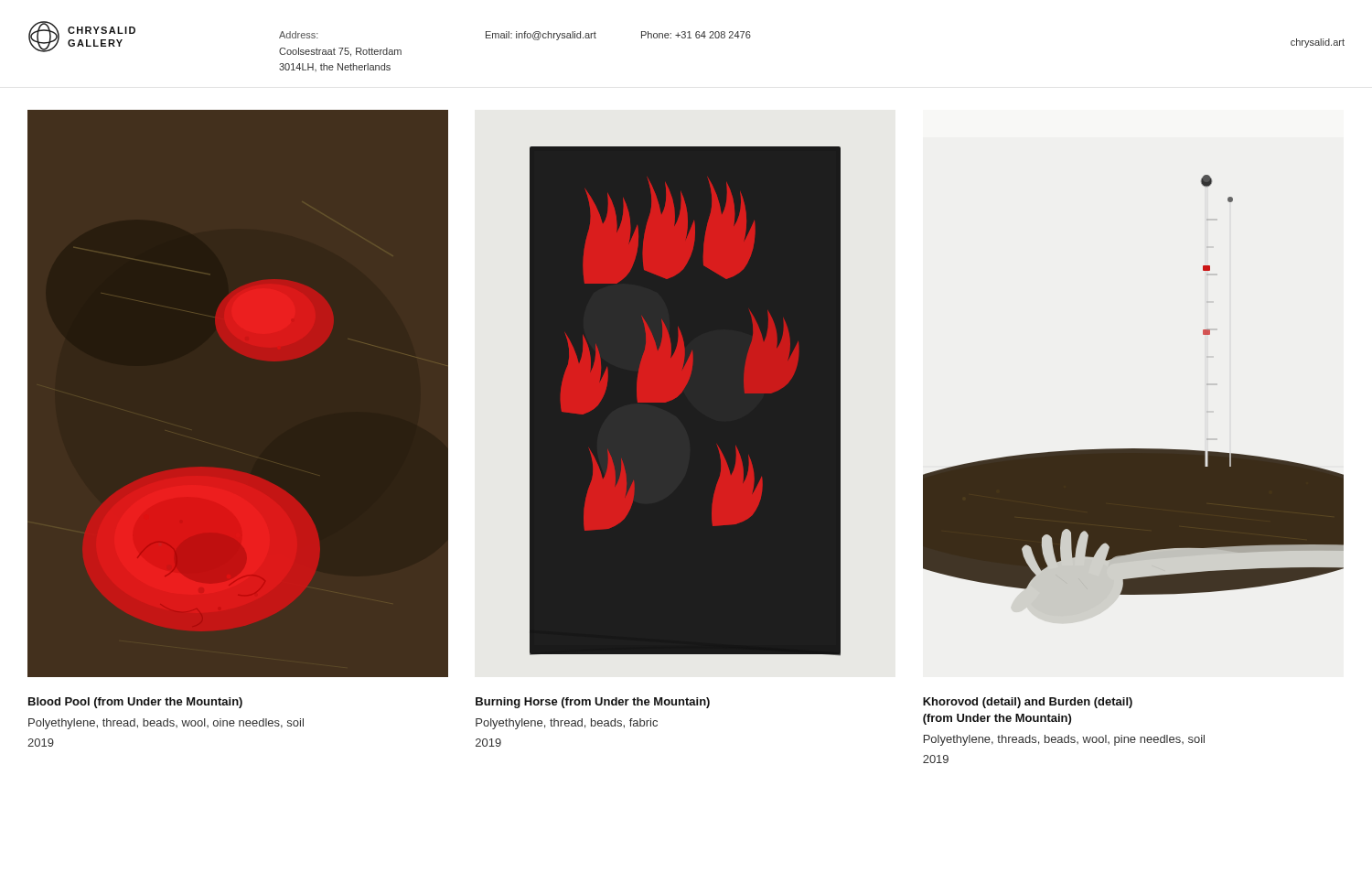1372x883 pixels.
Task: Click on the region starting "Burning Horse (from Under"
Action: (593, 701)
